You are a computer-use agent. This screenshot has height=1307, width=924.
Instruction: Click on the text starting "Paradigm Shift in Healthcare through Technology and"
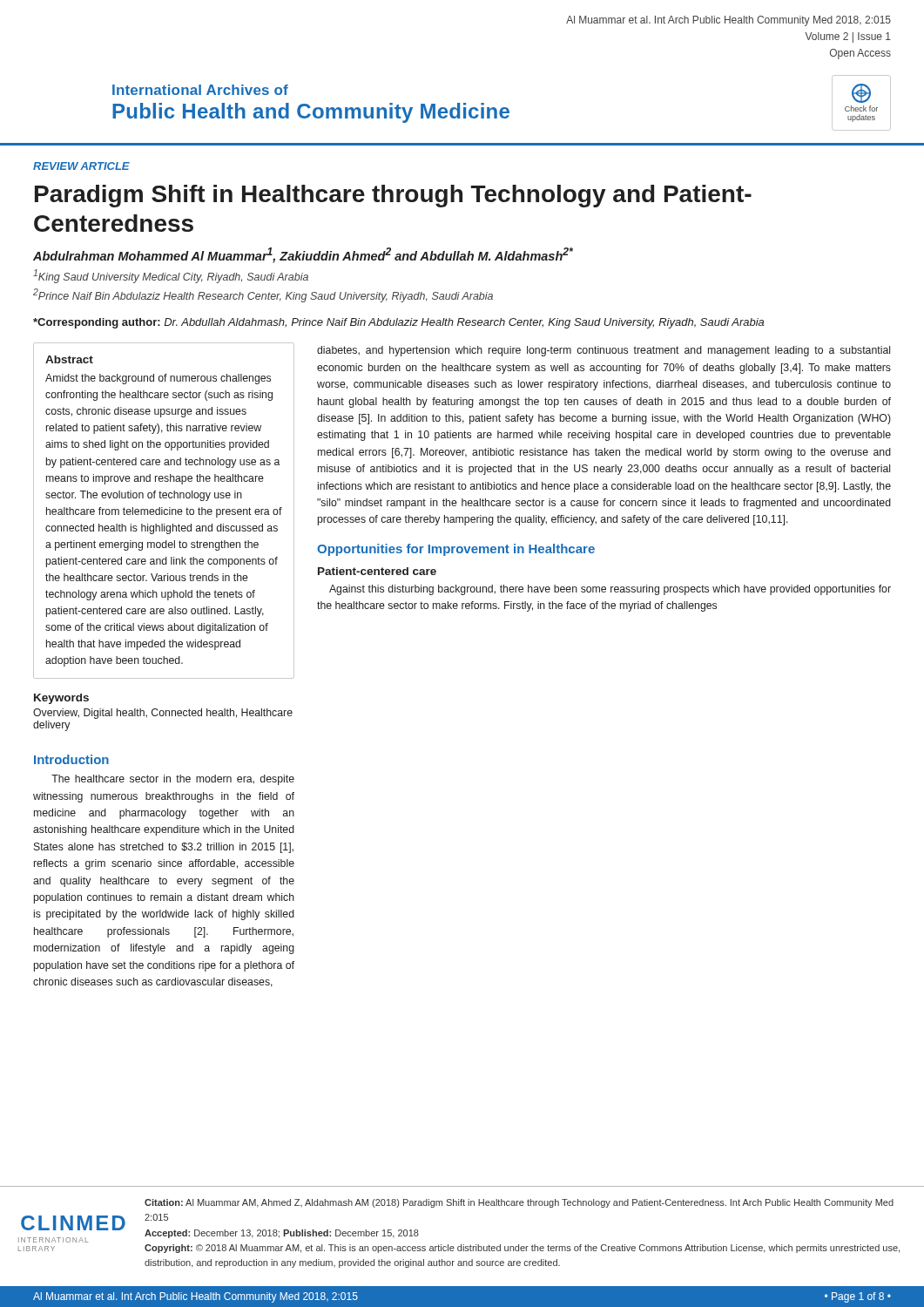click(393, 208)
